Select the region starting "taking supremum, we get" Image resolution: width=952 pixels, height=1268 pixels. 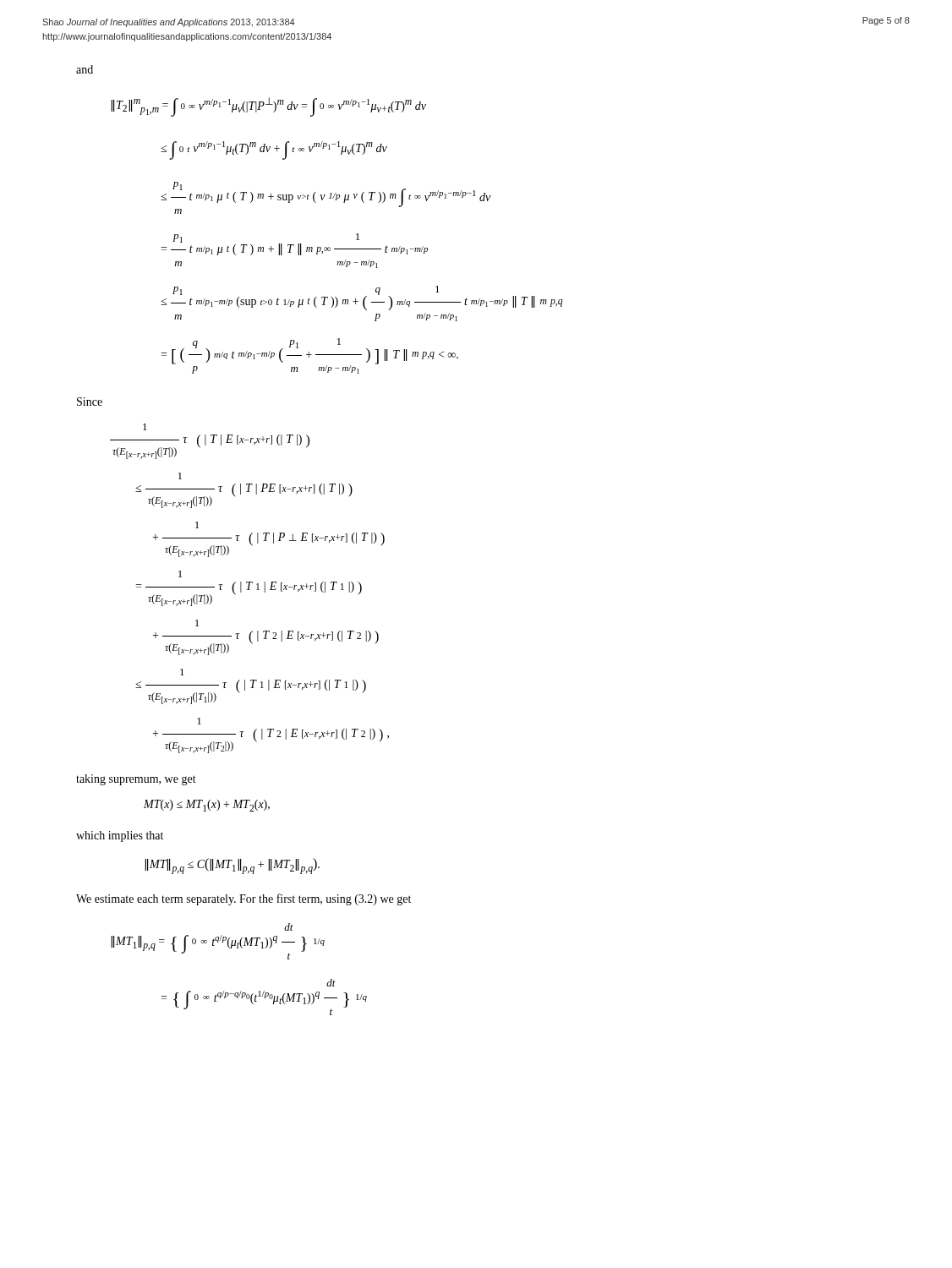tap(136, 779)
